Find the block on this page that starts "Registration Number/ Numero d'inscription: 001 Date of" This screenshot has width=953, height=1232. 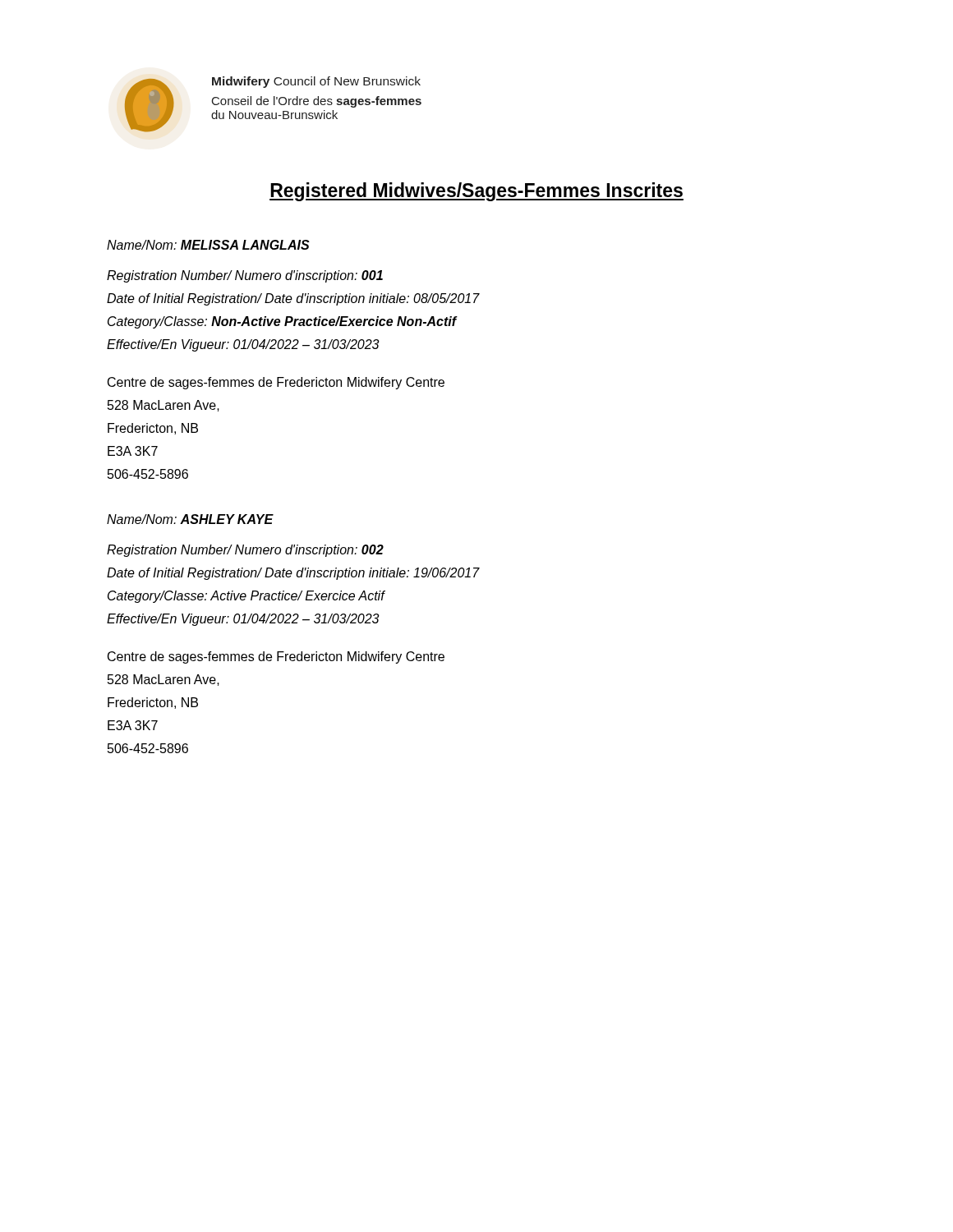click(293, 310)
